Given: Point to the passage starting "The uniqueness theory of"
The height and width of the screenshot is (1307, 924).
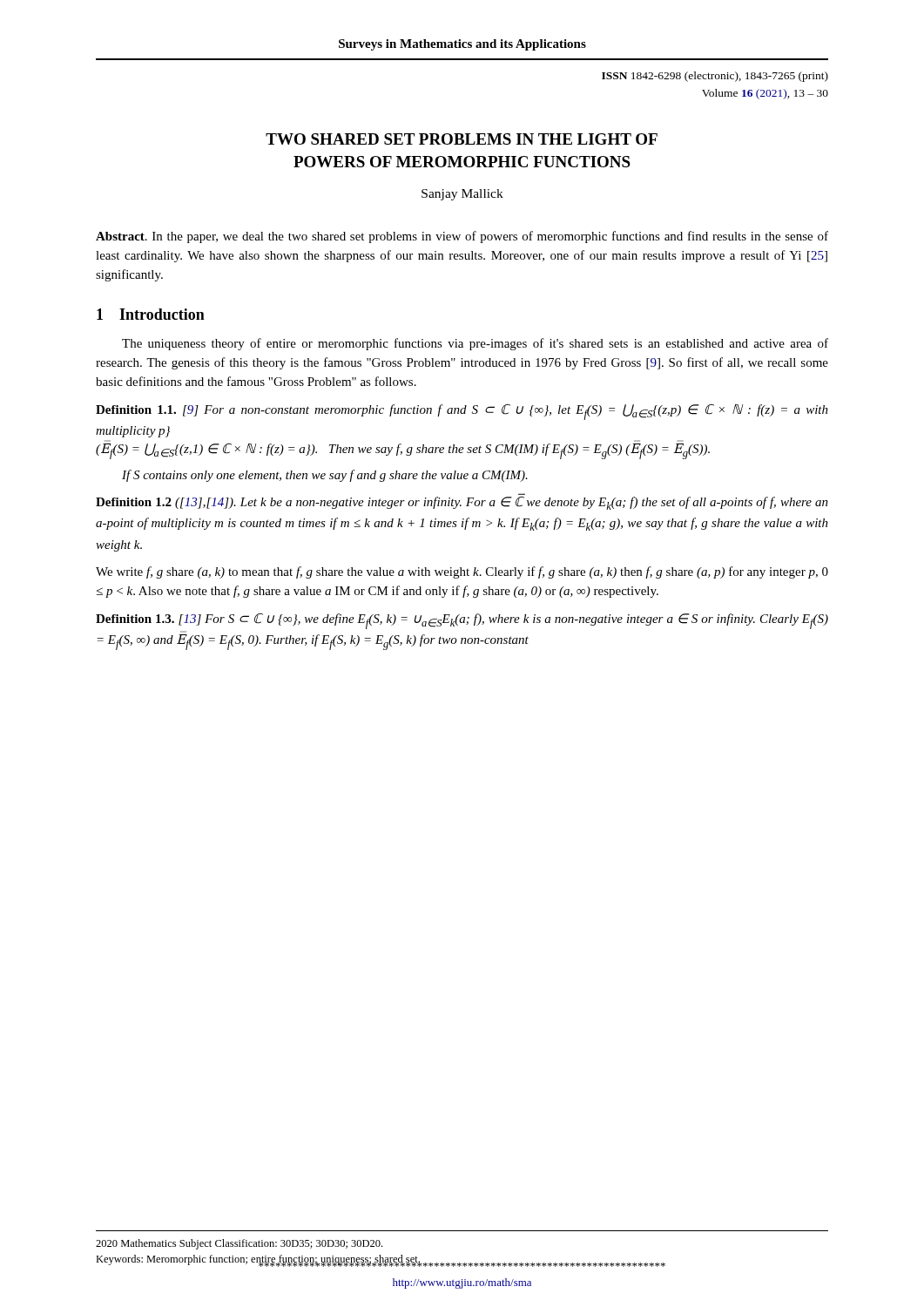Looking at the screenshot, I should click(462, 363).
